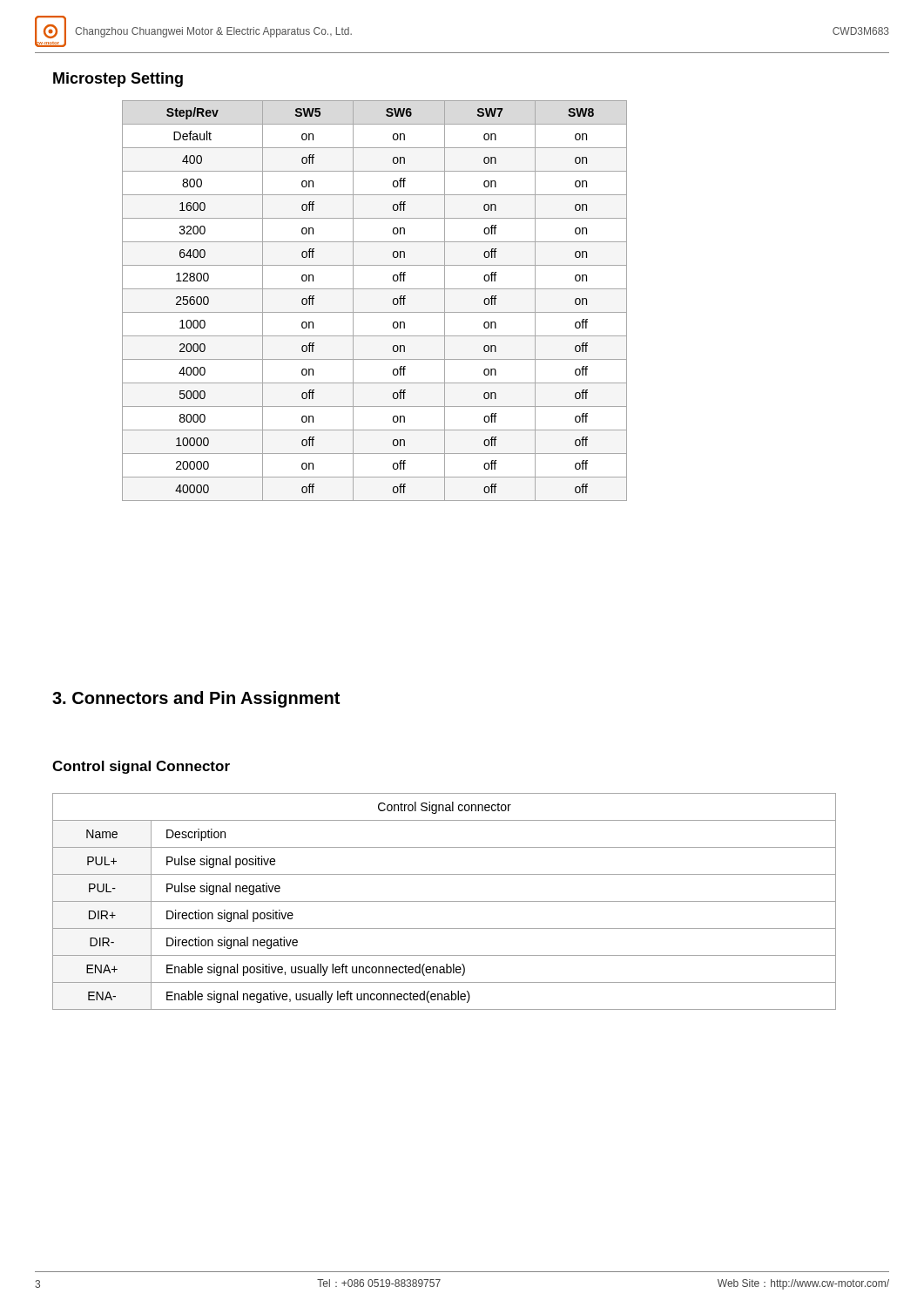Locate the table with the text "off"
This screenshot has width=924, height=1307.
(374, 301)
